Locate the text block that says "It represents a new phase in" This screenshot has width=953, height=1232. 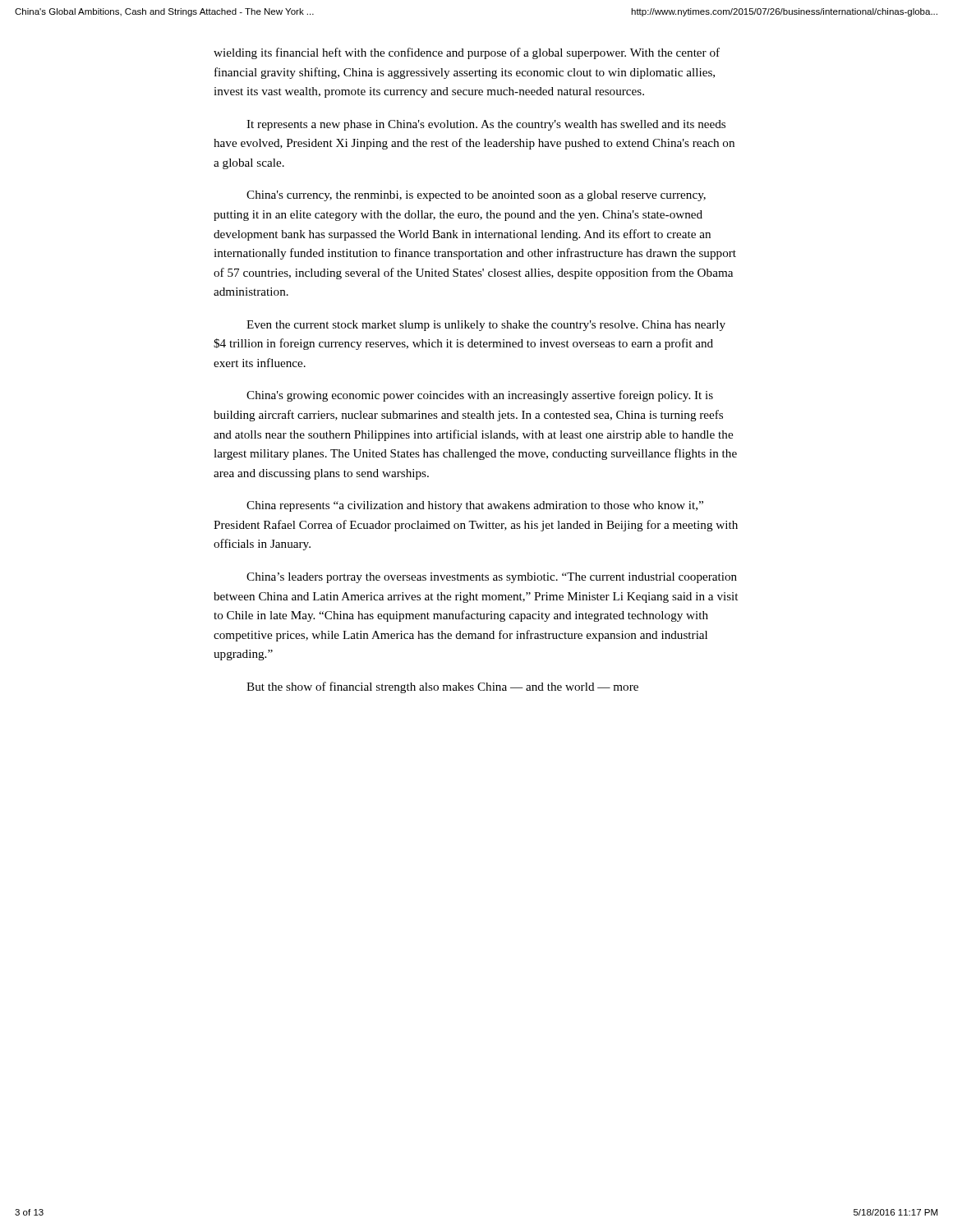(476, 143)
